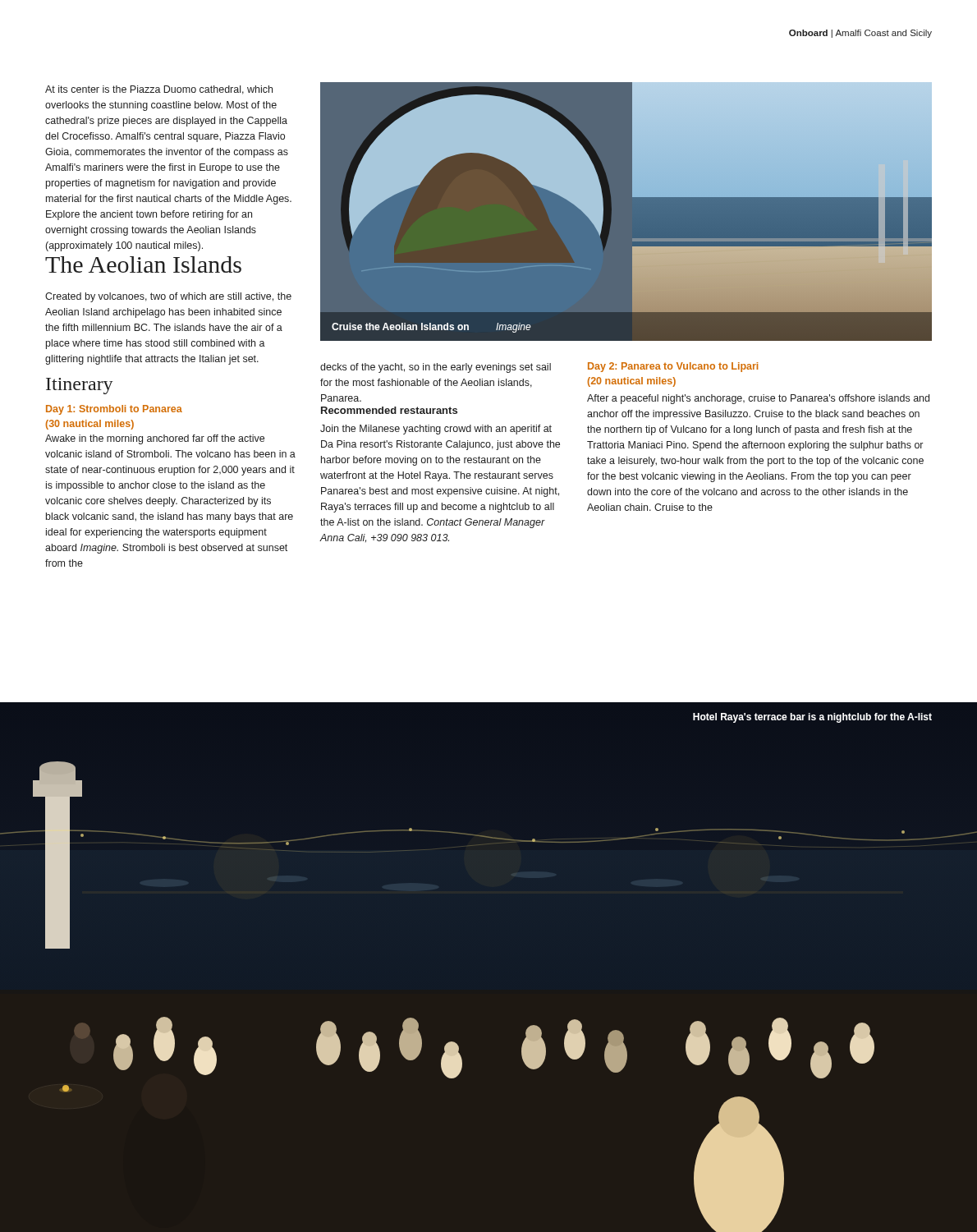Screen dimensions: 1232x977
Task: Where is the passage that starts "Created by volcanoes, two"?
Action: click(x=168, y=328)
